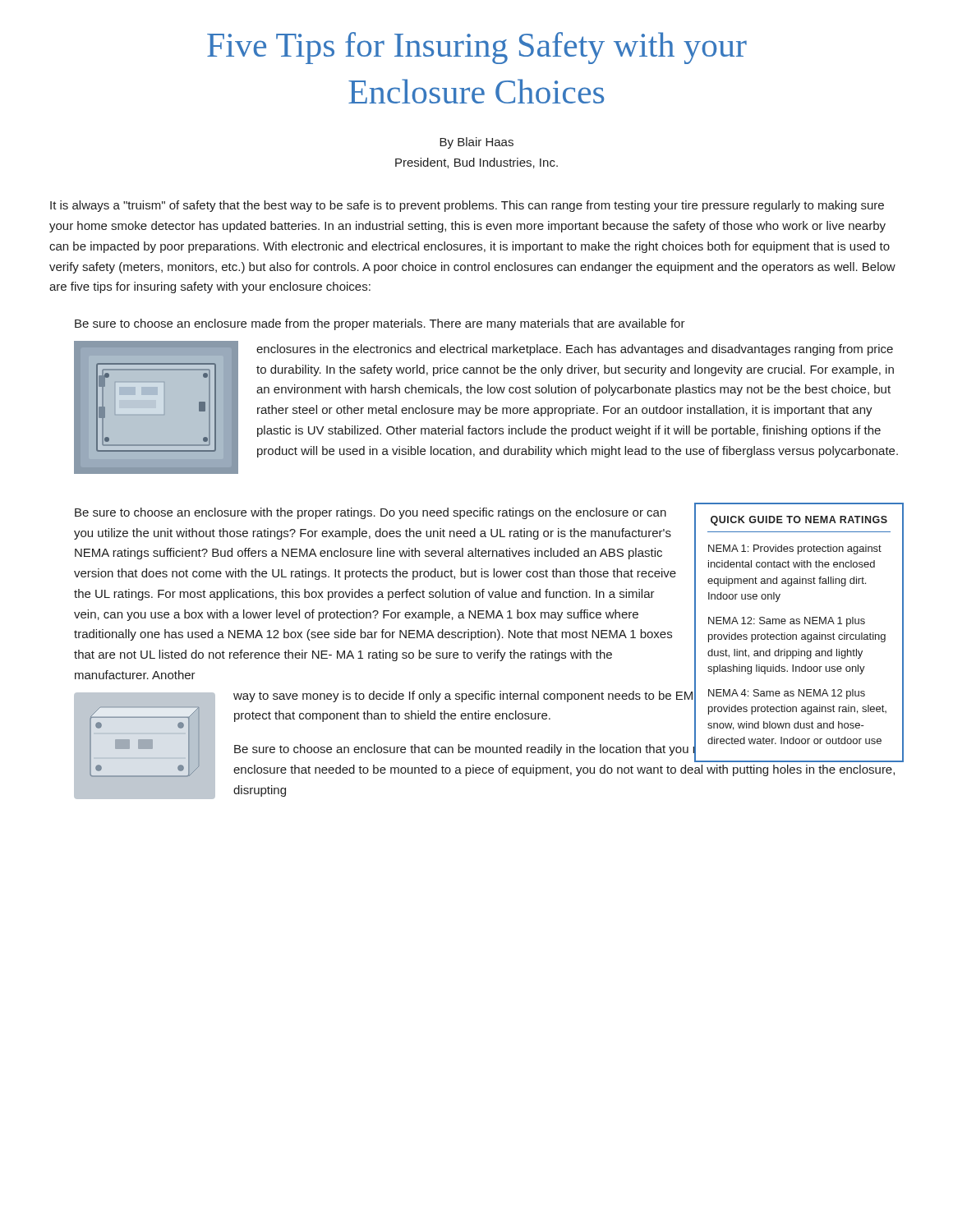953x1232 pixels.
Task: Locate the text block that says "It is always a "truism""
Action: [472, 246]
